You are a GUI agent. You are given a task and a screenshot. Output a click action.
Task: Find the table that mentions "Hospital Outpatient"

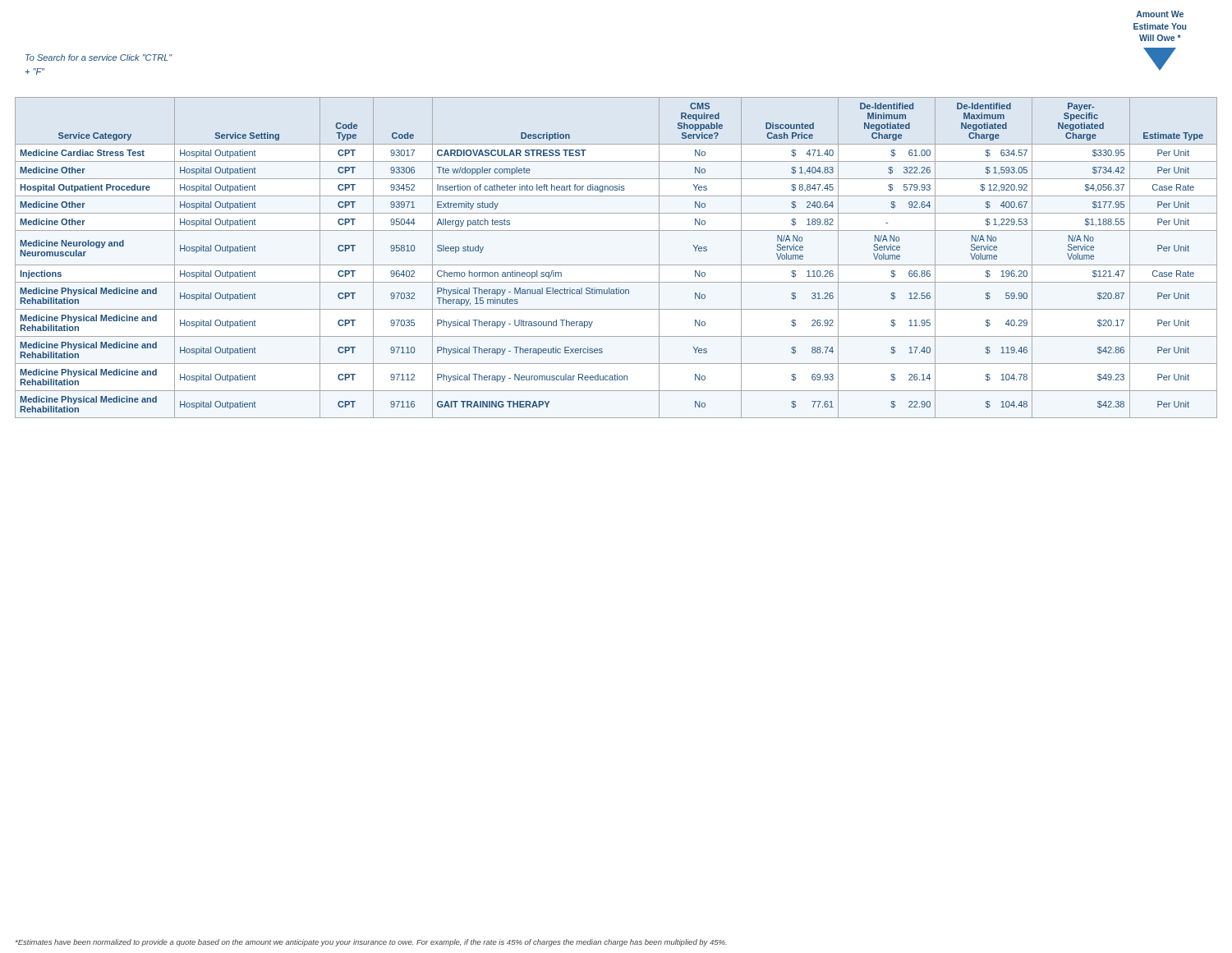coord(616,258)
